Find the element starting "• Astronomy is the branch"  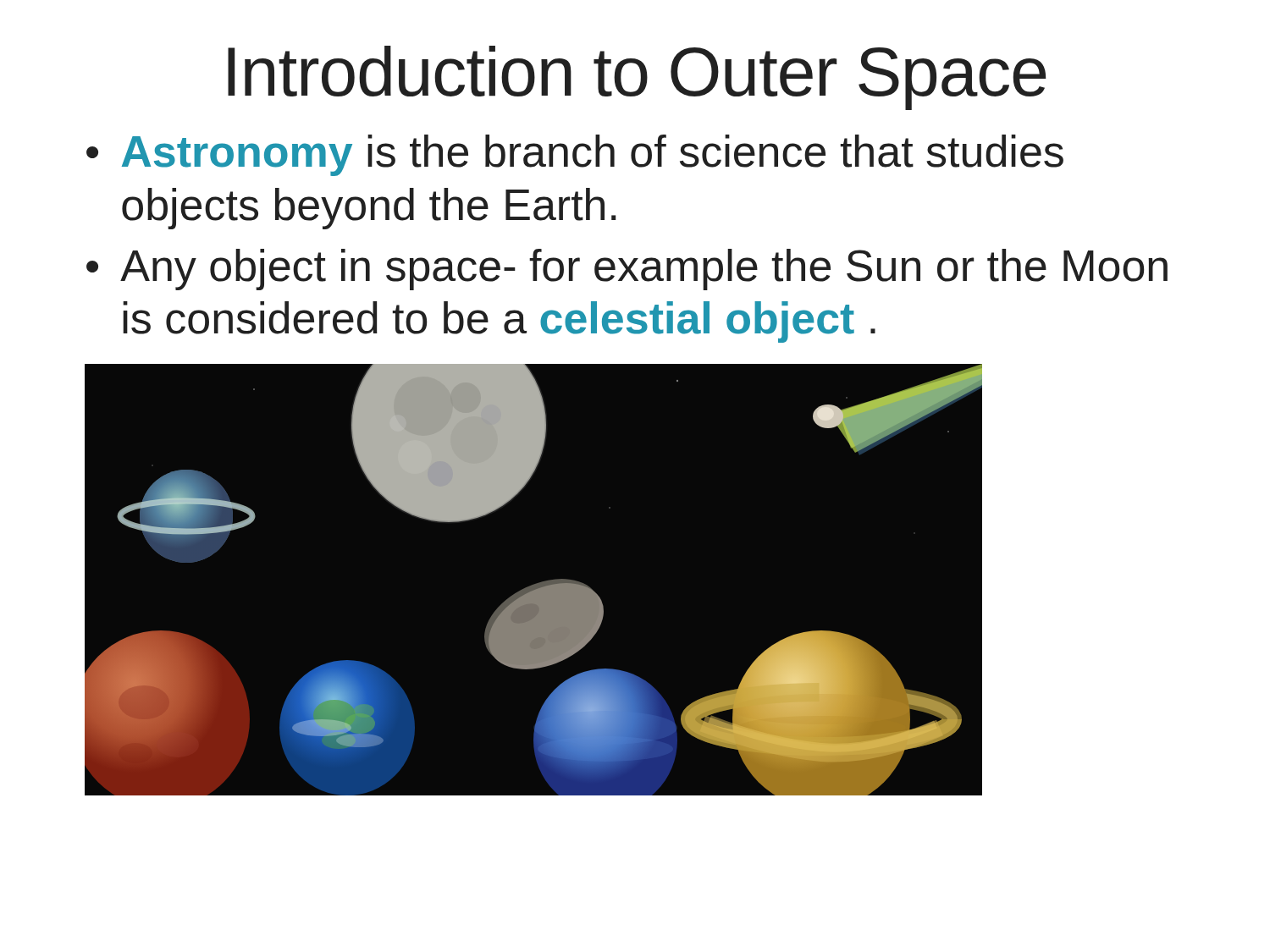click(648, 178)
